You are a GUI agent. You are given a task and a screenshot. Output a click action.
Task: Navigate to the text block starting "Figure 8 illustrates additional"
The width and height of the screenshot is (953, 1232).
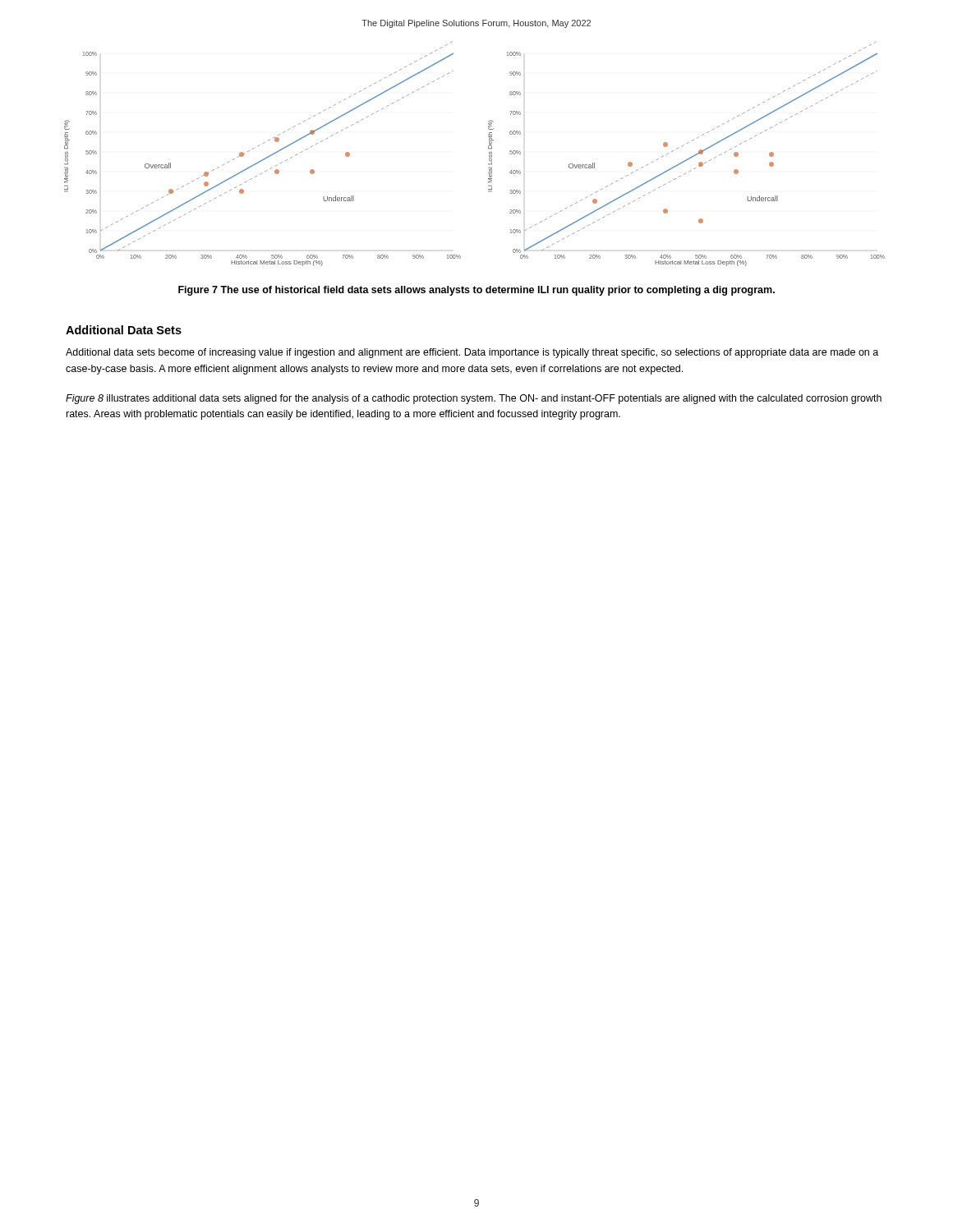tap(474, 406)
